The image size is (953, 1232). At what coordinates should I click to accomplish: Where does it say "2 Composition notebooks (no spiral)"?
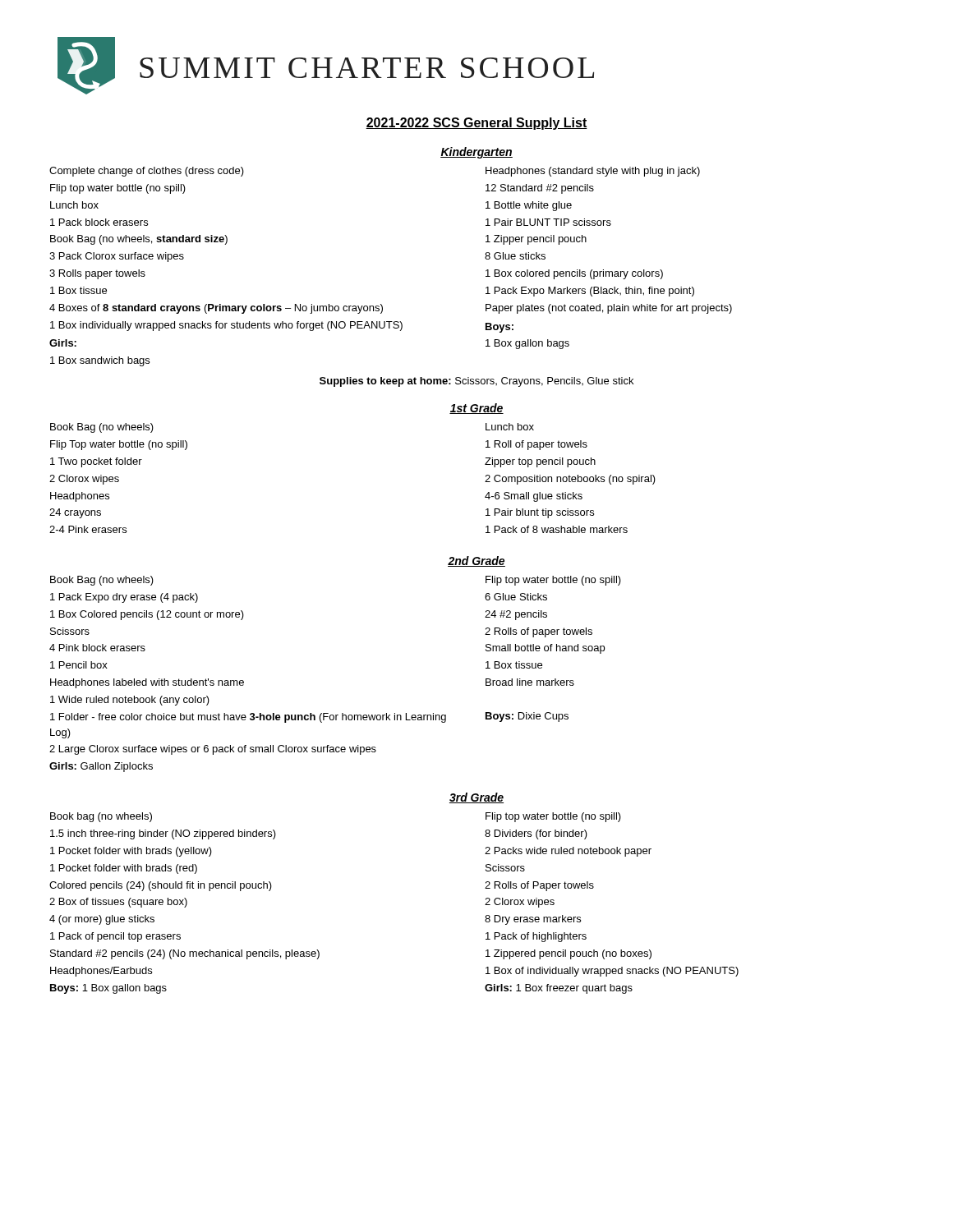click(570, 478)
